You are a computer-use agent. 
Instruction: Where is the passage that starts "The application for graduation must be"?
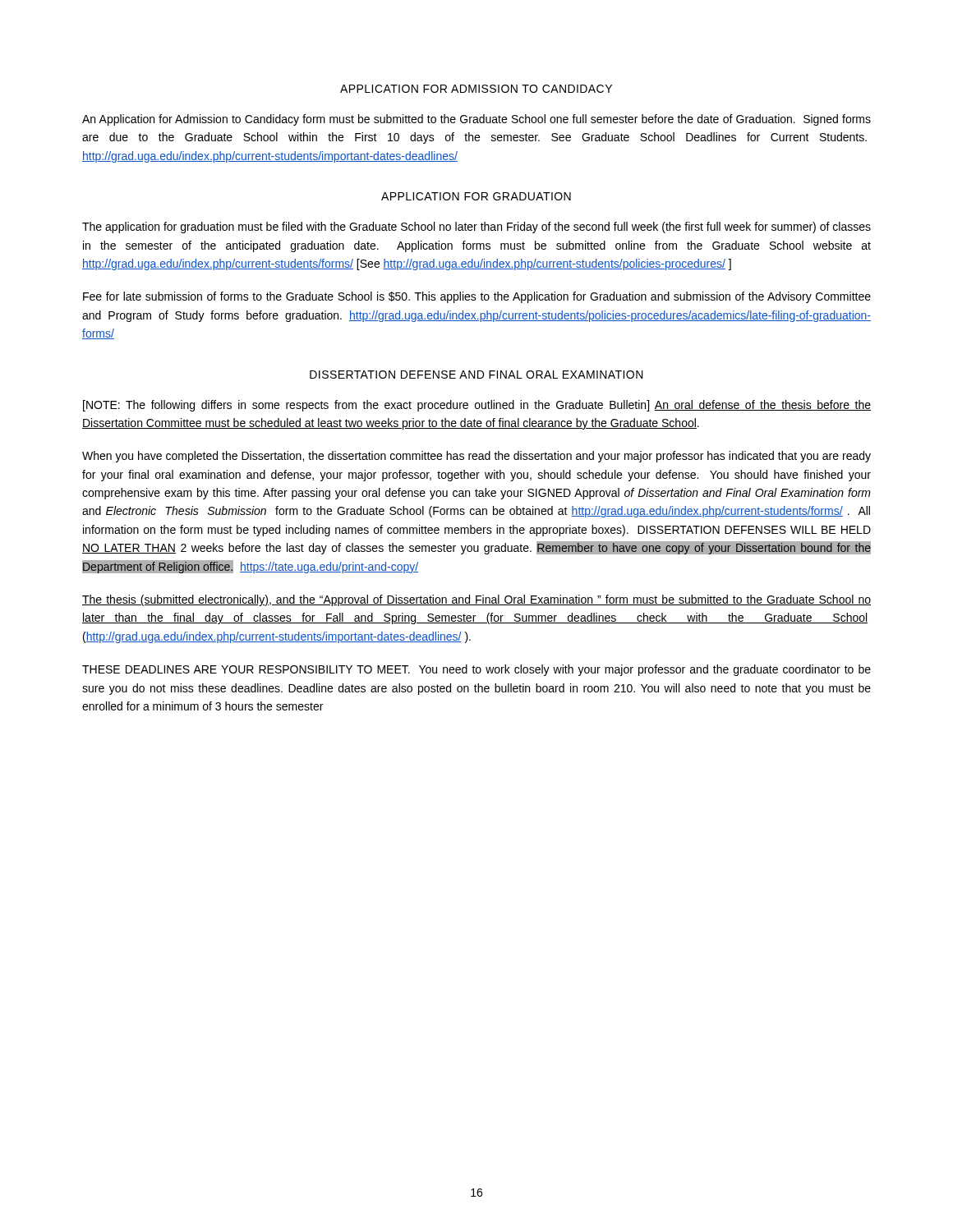point(476,245)
